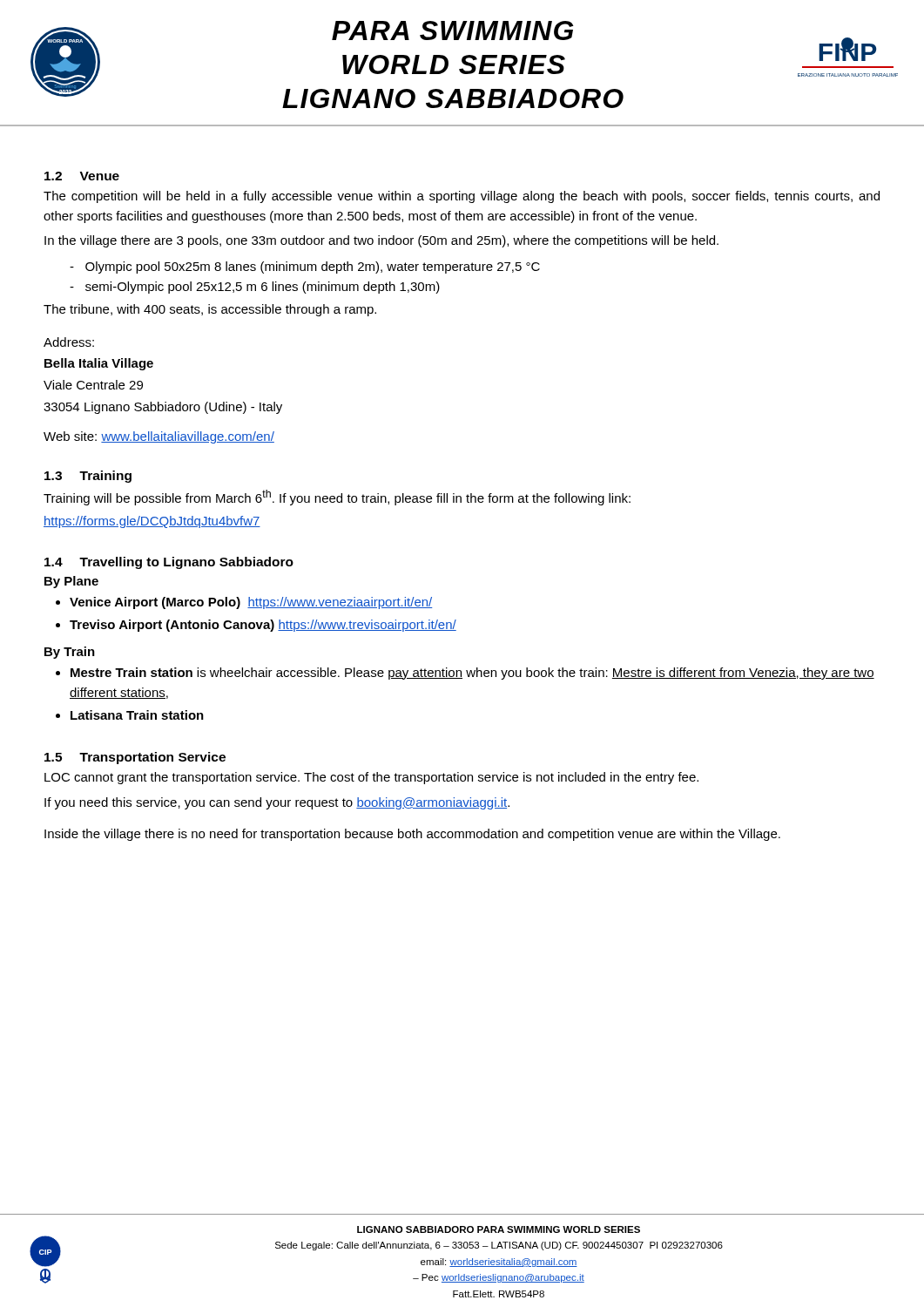Locate the section header that says "1.4Travelling to Lignano"

coord(168,562)
